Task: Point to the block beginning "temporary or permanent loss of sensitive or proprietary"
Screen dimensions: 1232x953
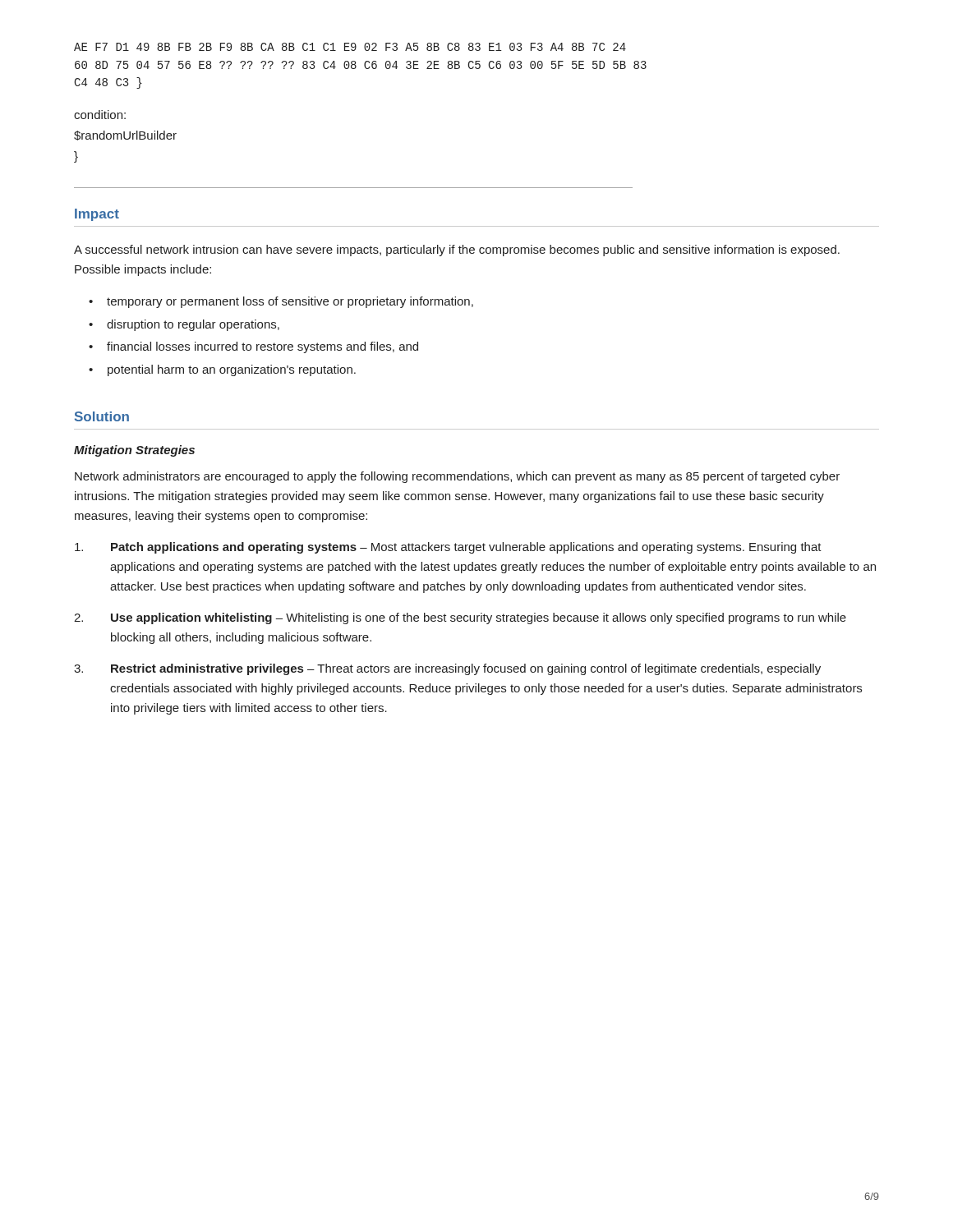Action: click(290, 301)
